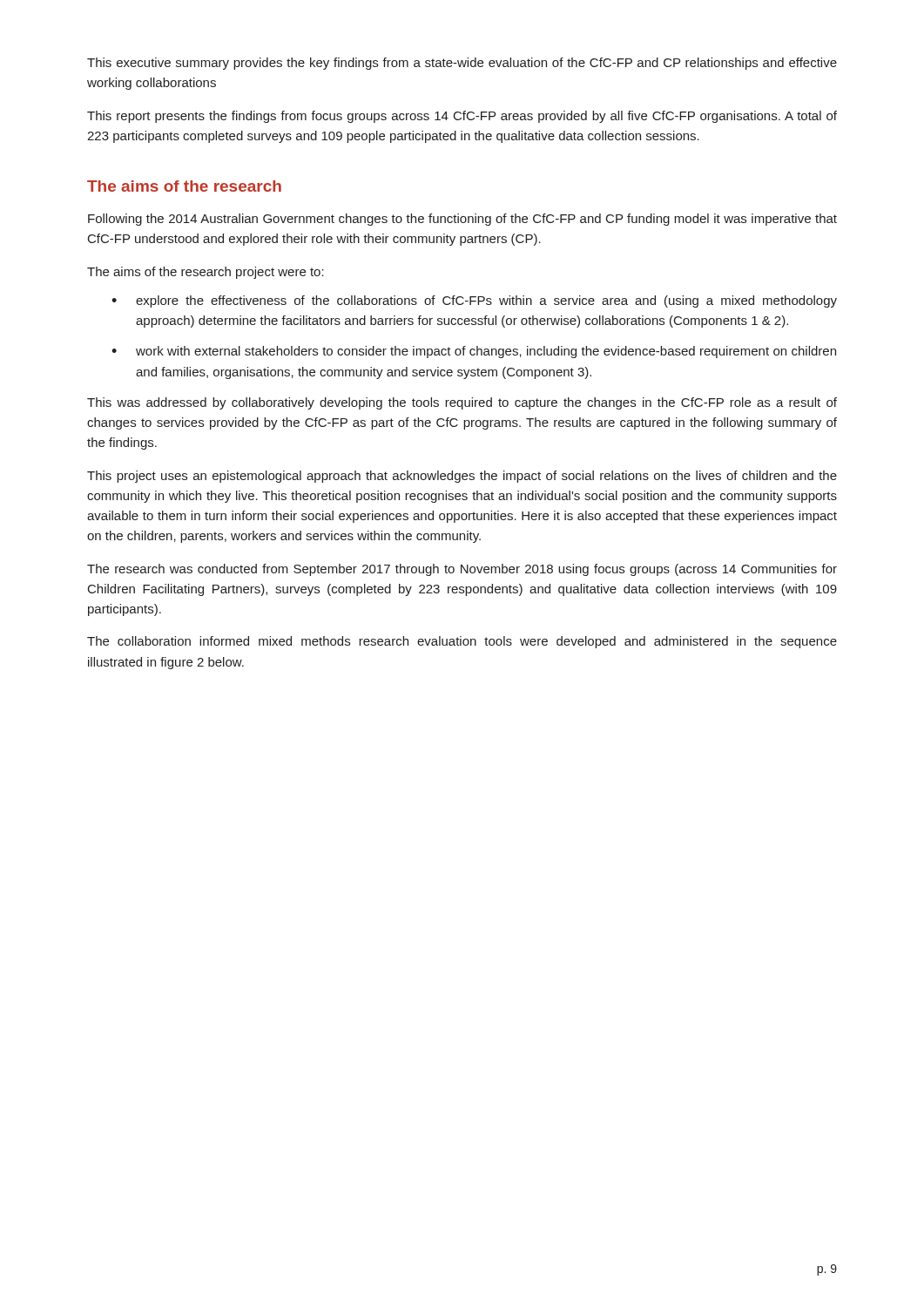Image resolution: width=924 pixels, height=1307 pixels.
Task: Find the block on this page that starts "• explore the effectiveness of the"
Action: point(474,310)
